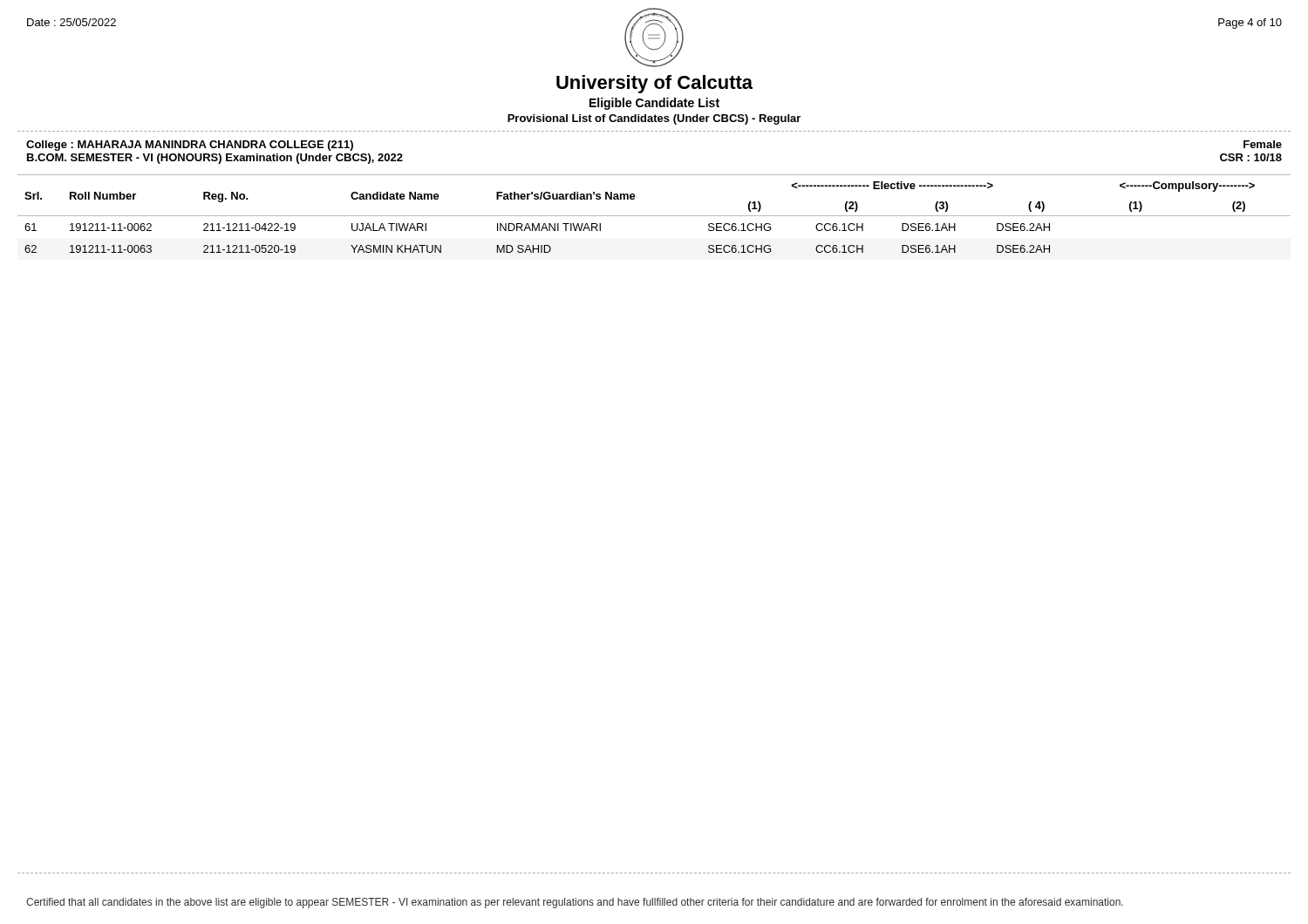
Task: Find "Eligible Candidate List" on this page
Action: click(x=654, y=103)
